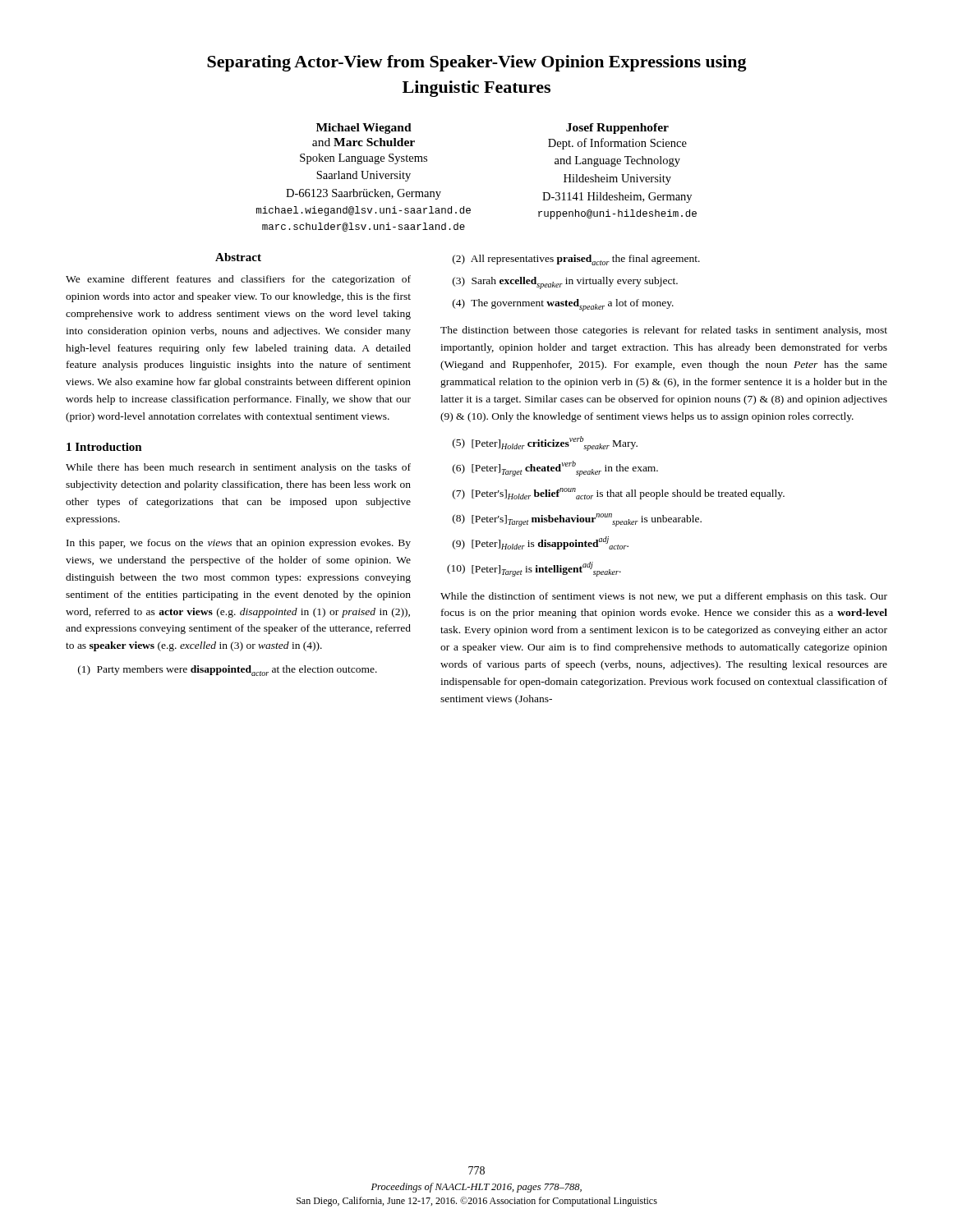The height and width of the screenshot is (1232, 953).
Task: Click on the text block containing "Michael Wiegand and Marc Schulder Spoken"
Action: coord(364,178)
